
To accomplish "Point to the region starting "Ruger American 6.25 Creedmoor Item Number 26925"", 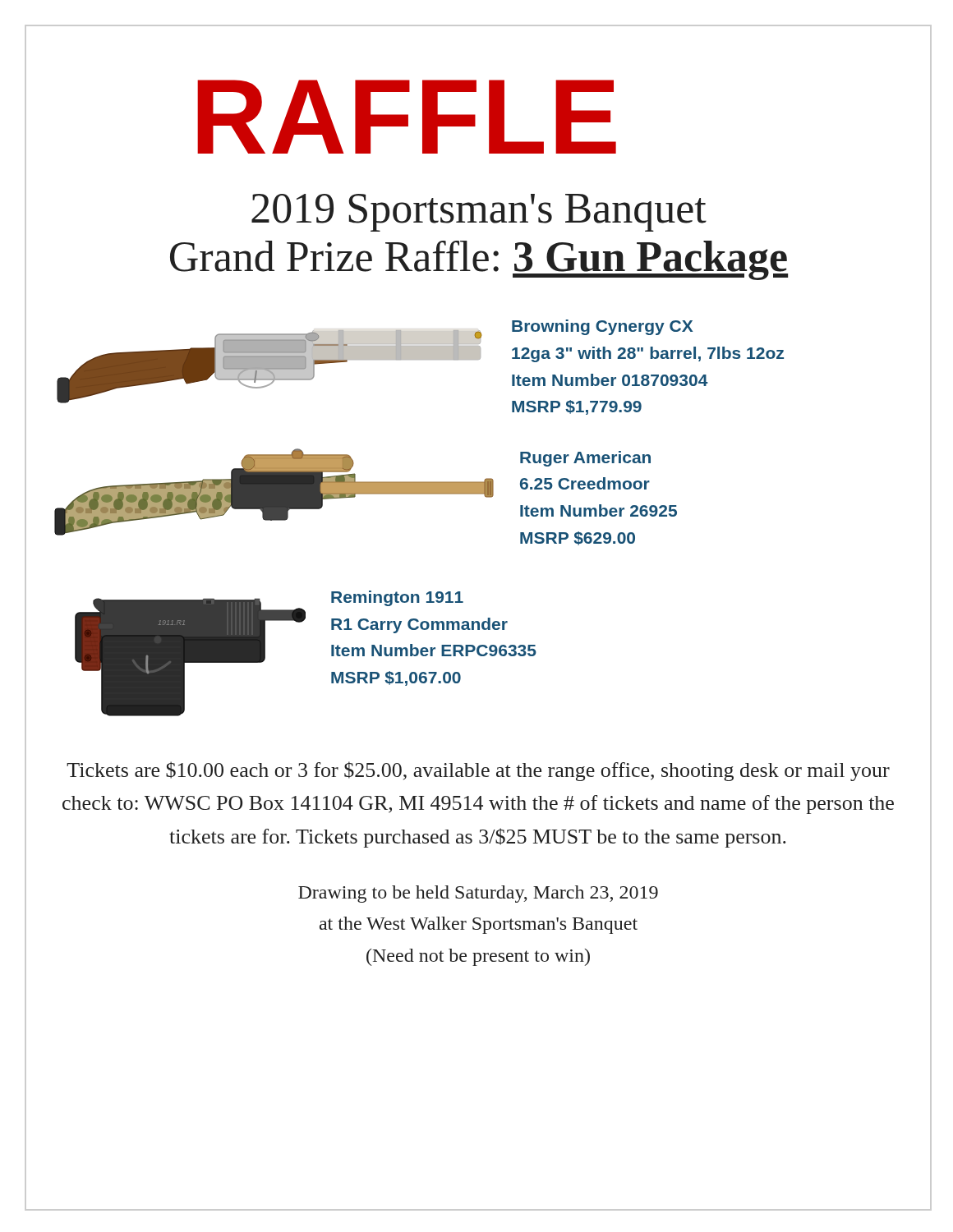I will tap(585, 459).
